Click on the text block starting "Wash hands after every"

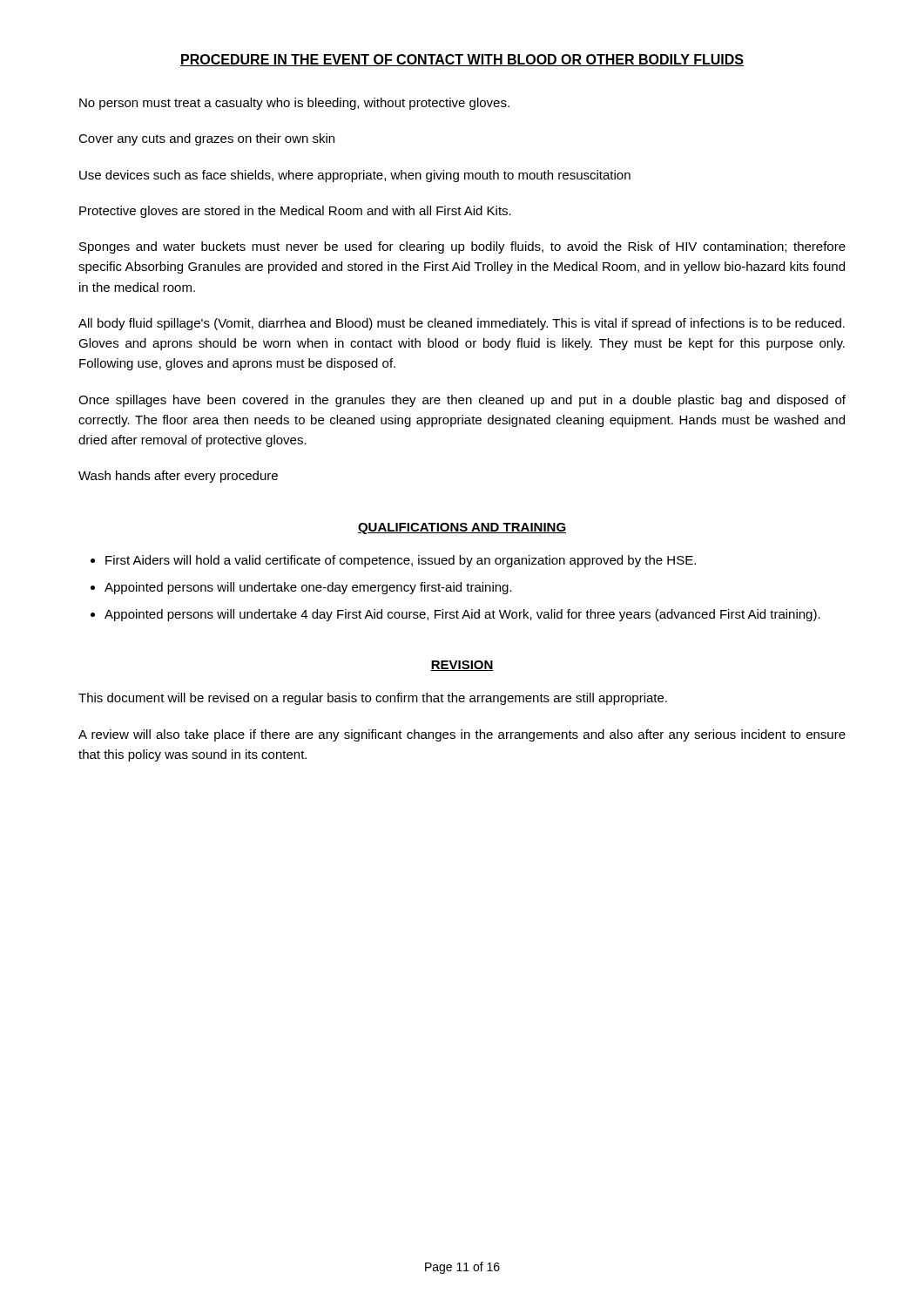tap(178, 476)
